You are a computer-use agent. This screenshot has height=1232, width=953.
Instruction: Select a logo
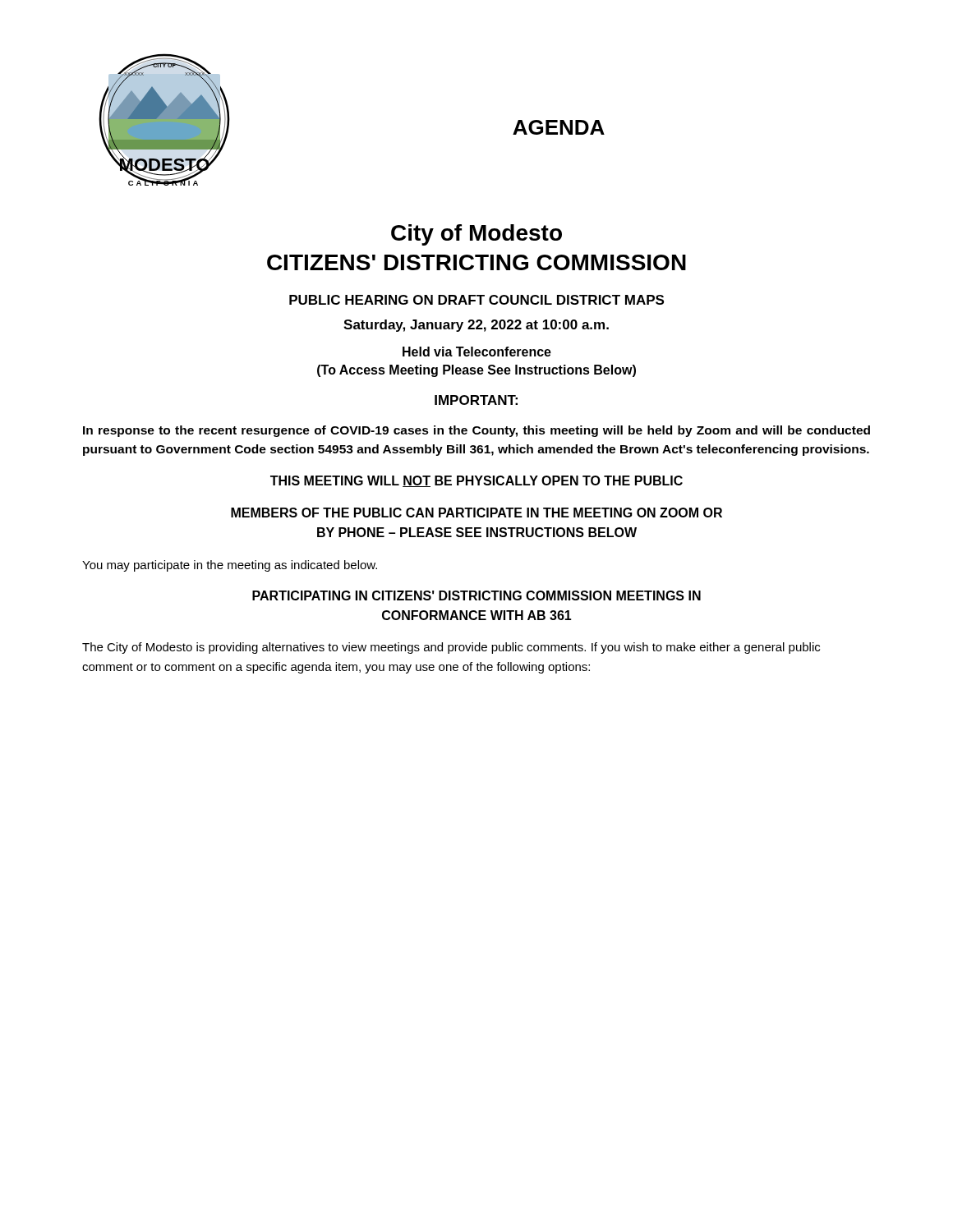click(173, 127)
